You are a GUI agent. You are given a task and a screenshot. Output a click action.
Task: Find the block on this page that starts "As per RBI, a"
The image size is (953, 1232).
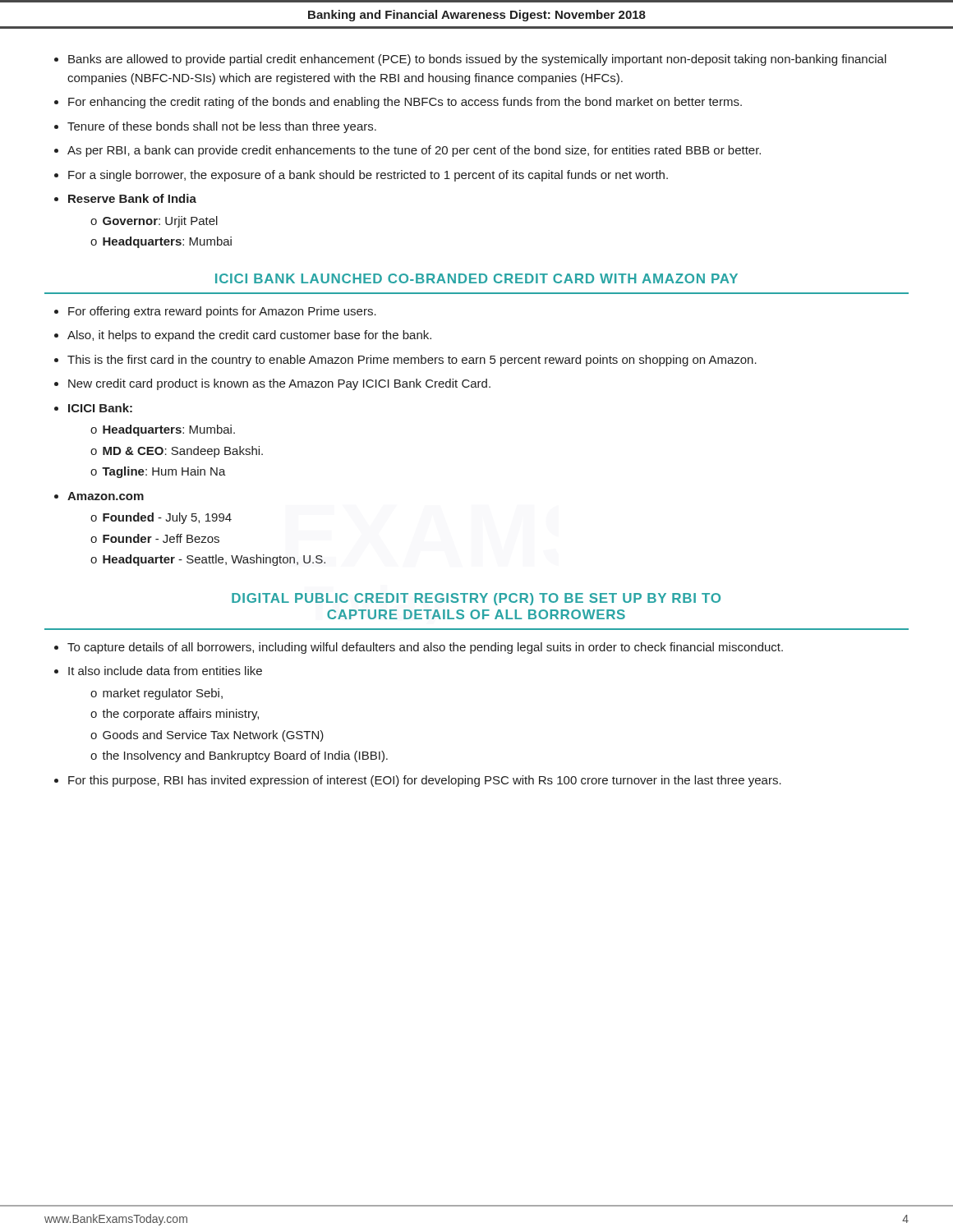(x=415, y=150)
